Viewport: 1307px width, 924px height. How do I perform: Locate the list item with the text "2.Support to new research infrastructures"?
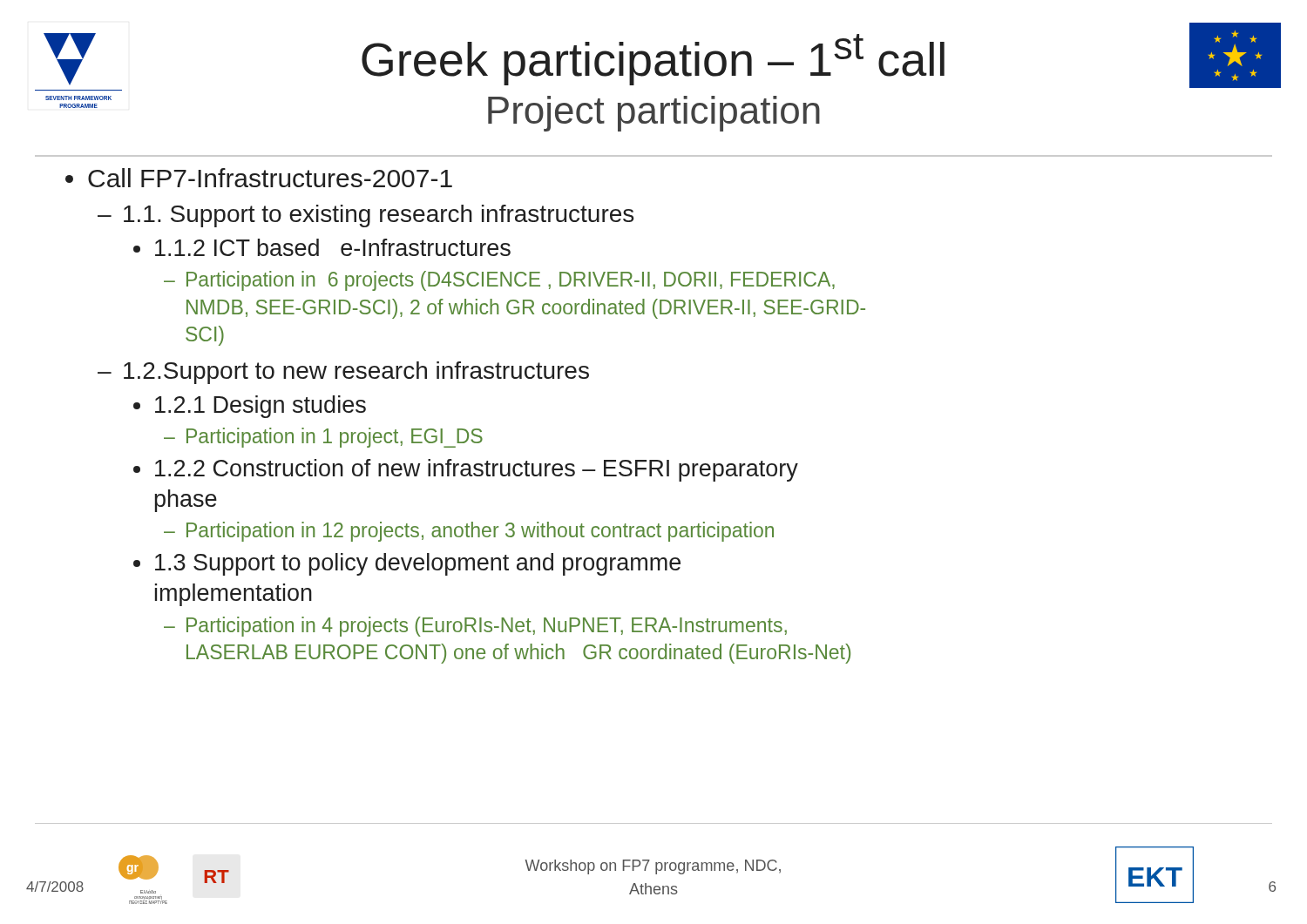click(356, 373)
